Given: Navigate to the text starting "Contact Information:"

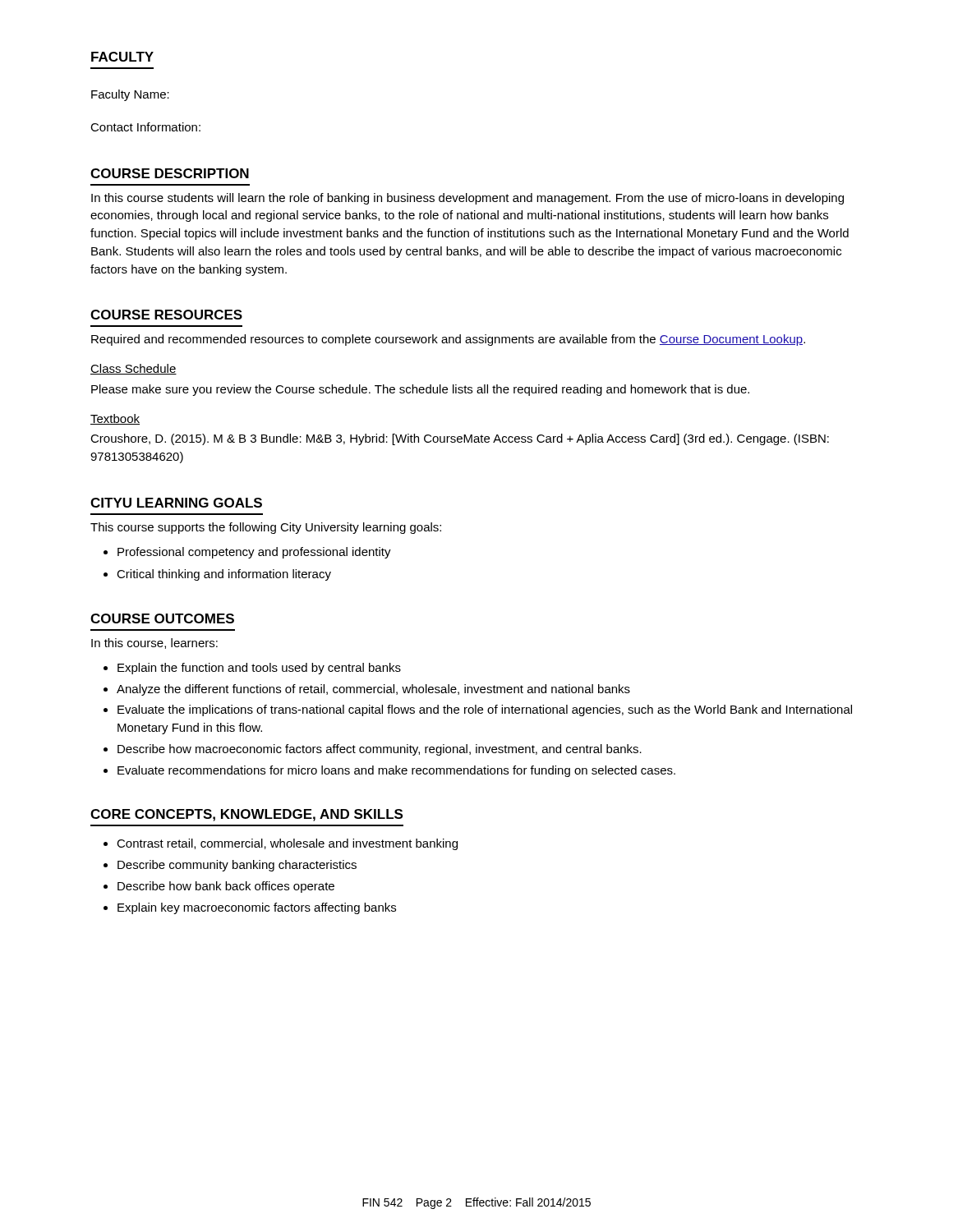Looking at the screenshot, I should [145, 127].
